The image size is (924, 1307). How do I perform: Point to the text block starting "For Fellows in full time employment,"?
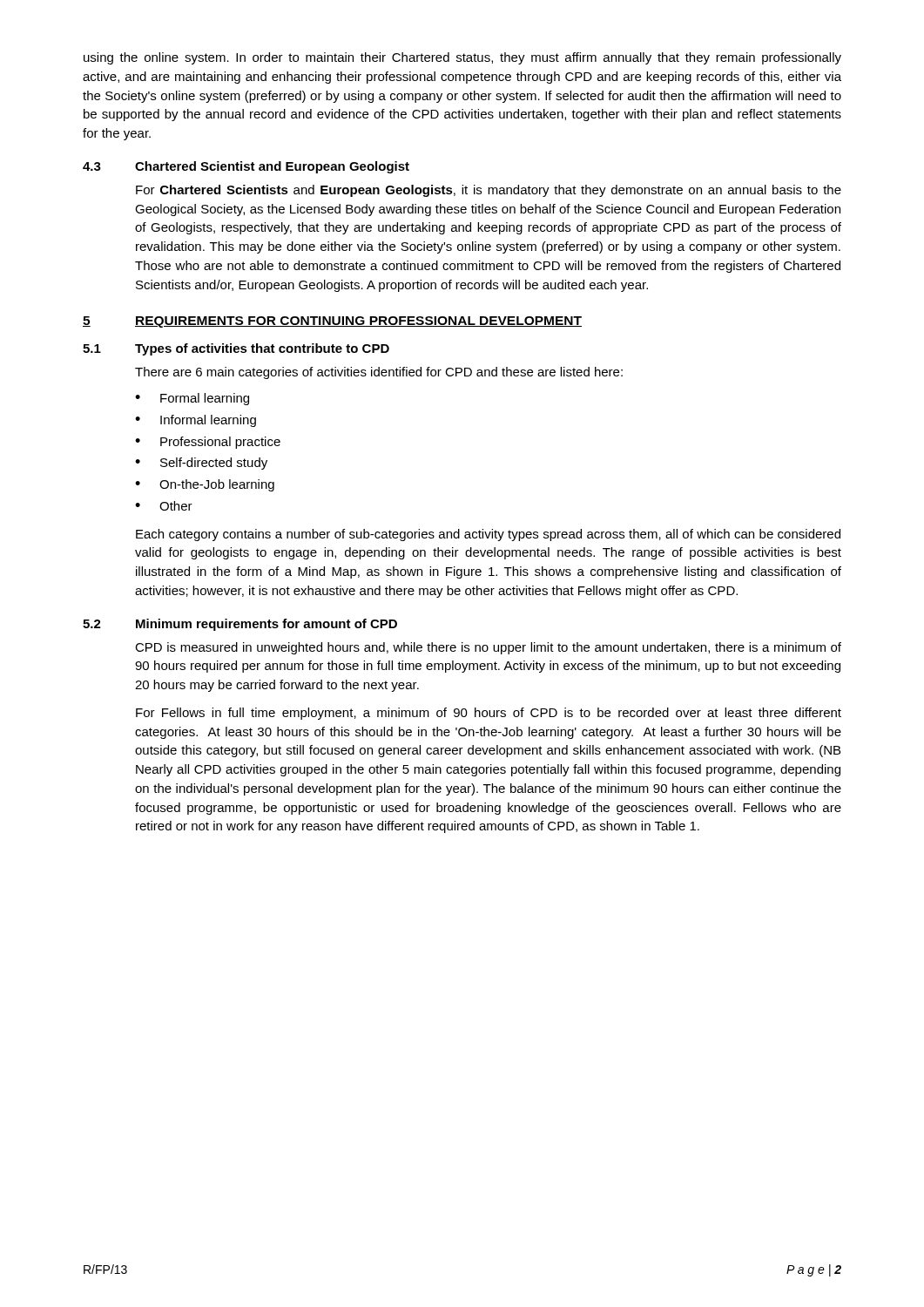(488, 769)
